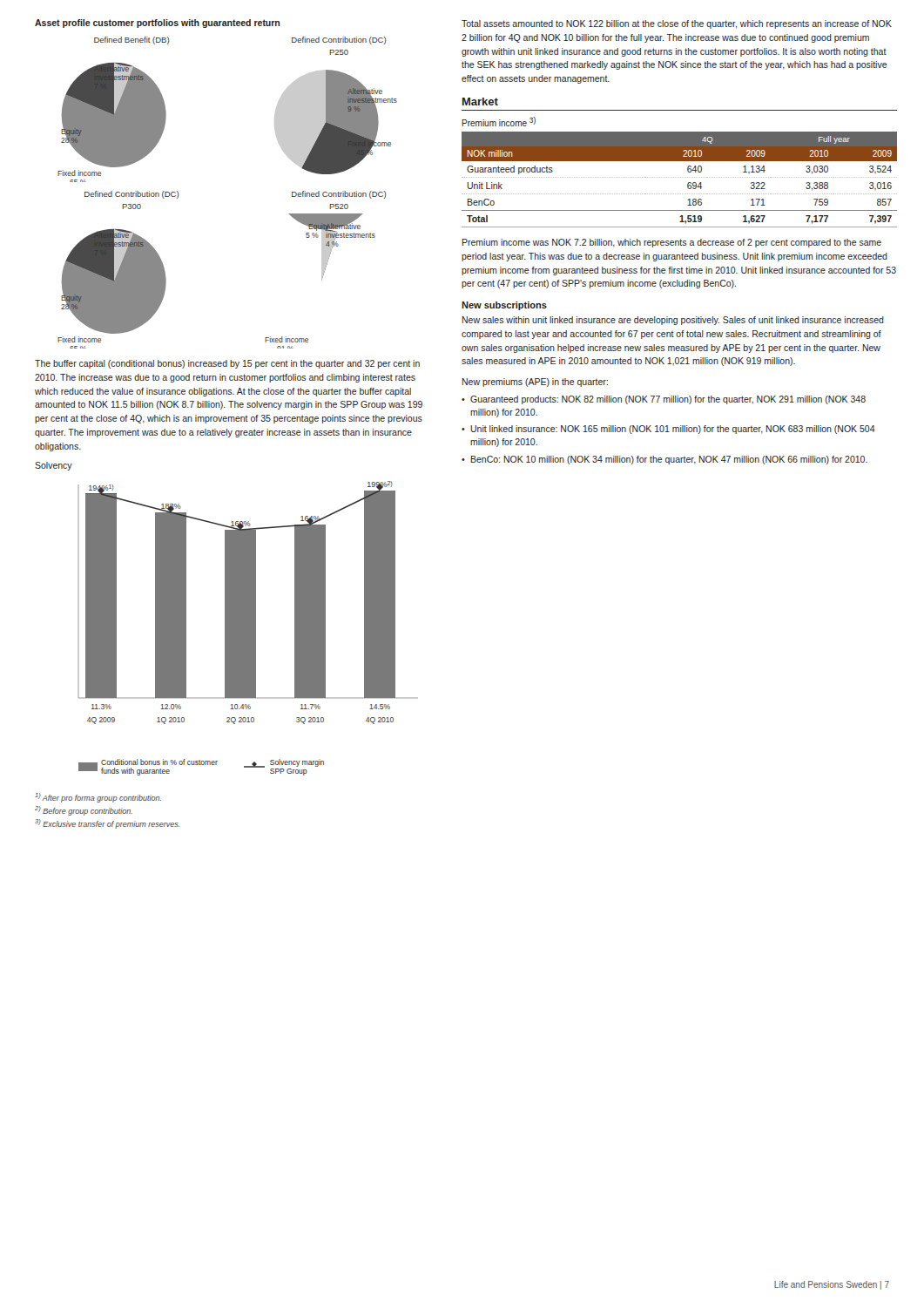Find the text starting "Total assets amounted to NOK"

(x=677, y=51)
